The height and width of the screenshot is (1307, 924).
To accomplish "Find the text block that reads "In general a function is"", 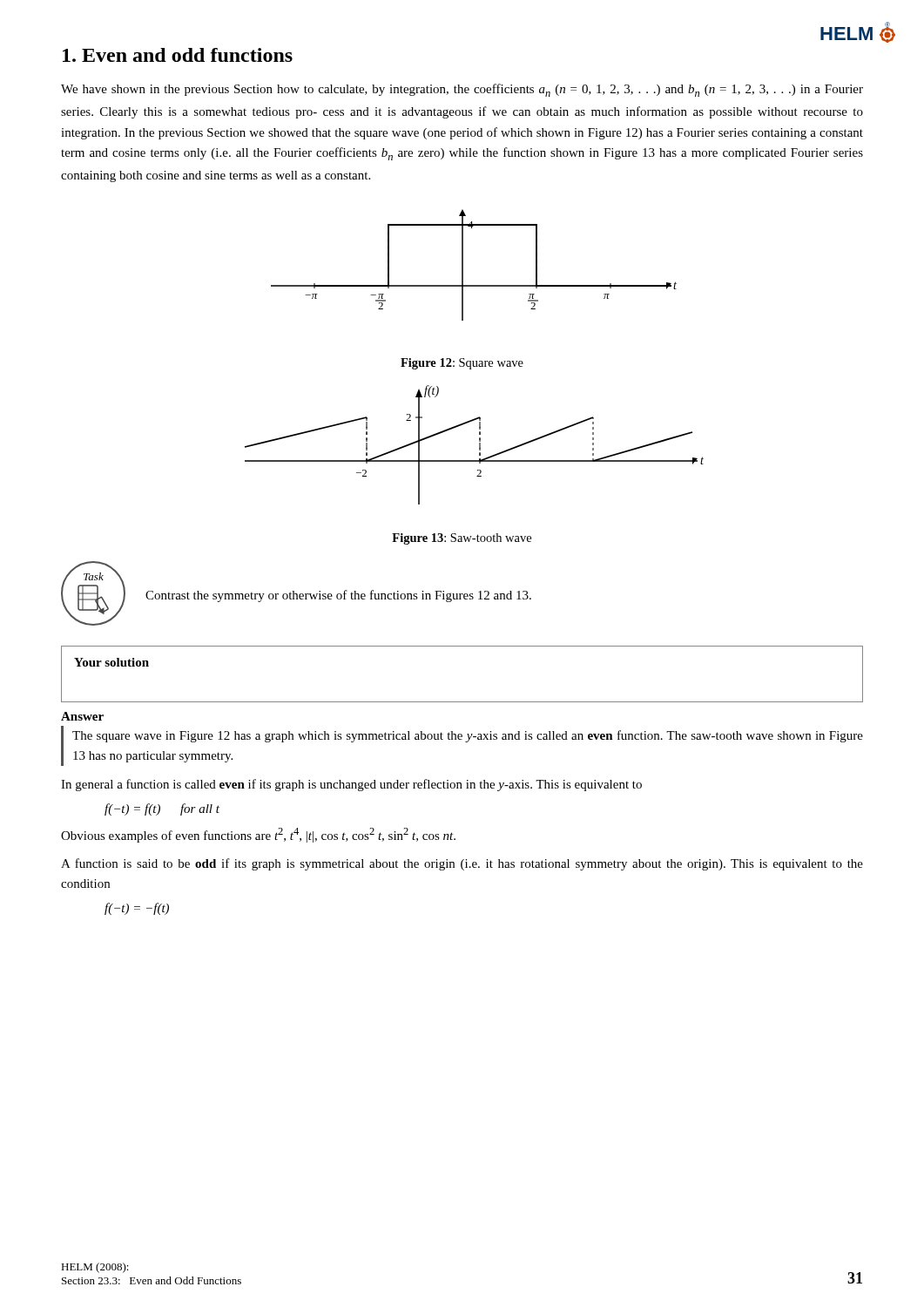I will tap(352, 784).
